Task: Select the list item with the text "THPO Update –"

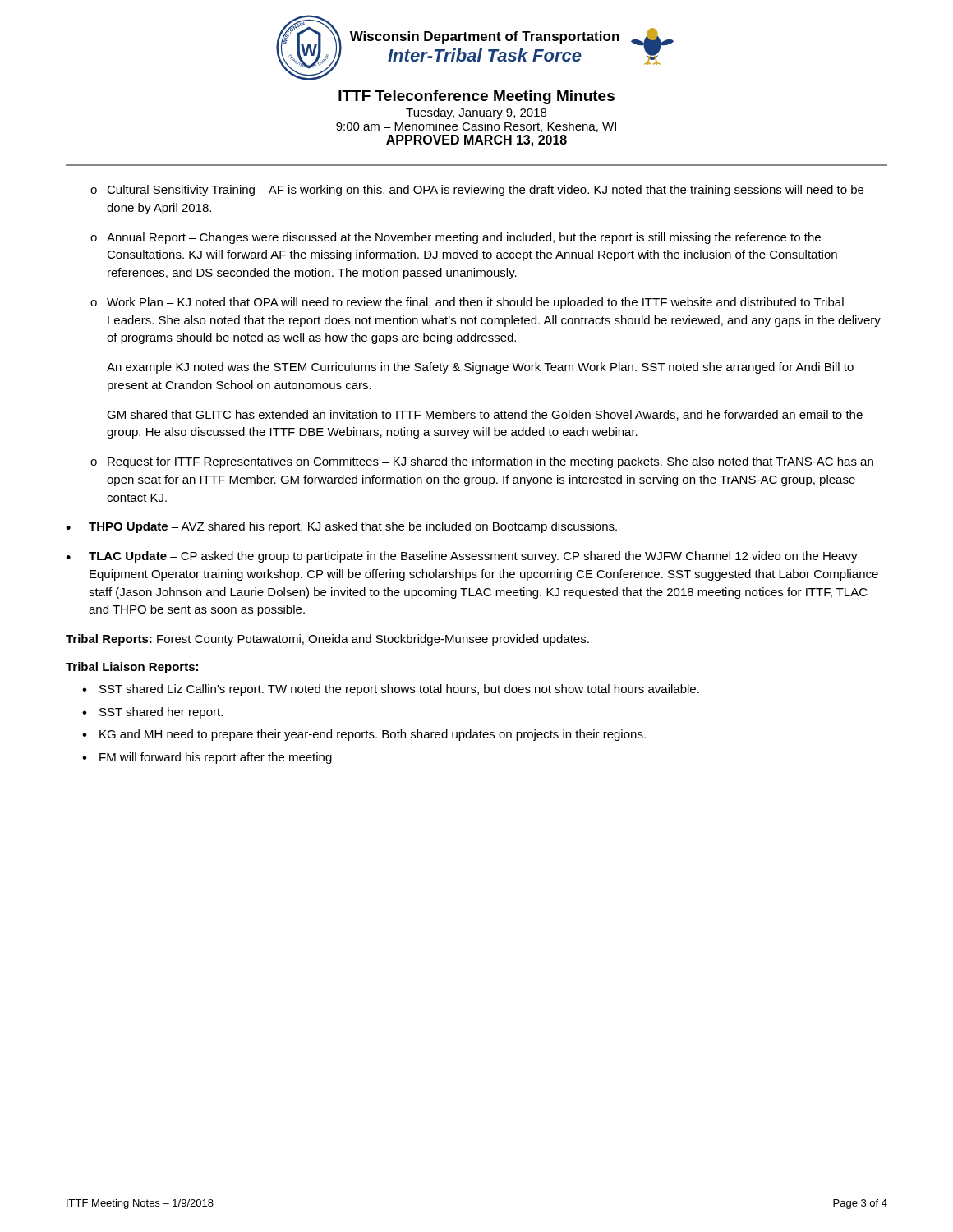Action: click(x=353, y=526)
